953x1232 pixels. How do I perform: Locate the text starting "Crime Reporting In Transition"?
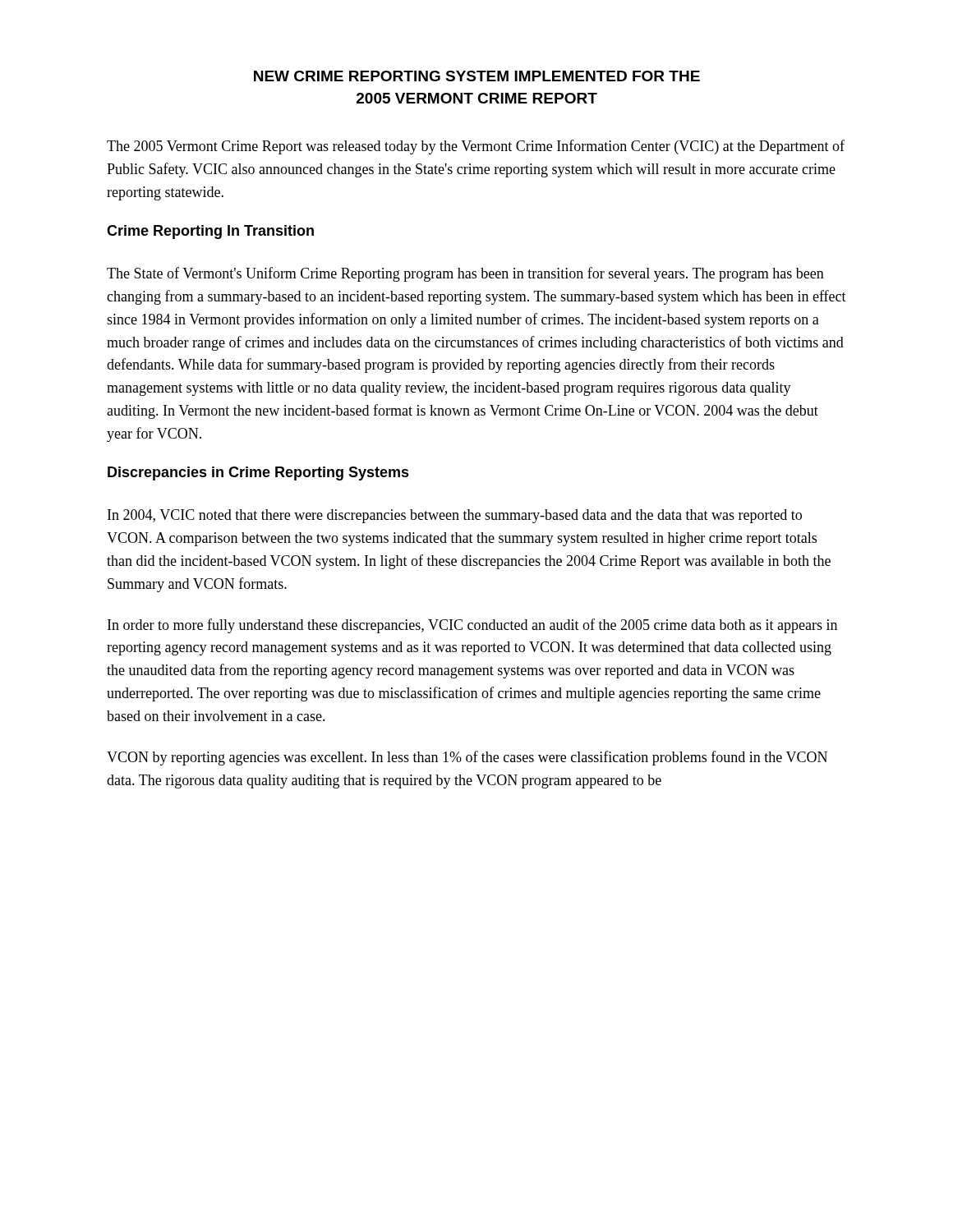[211, 231]
